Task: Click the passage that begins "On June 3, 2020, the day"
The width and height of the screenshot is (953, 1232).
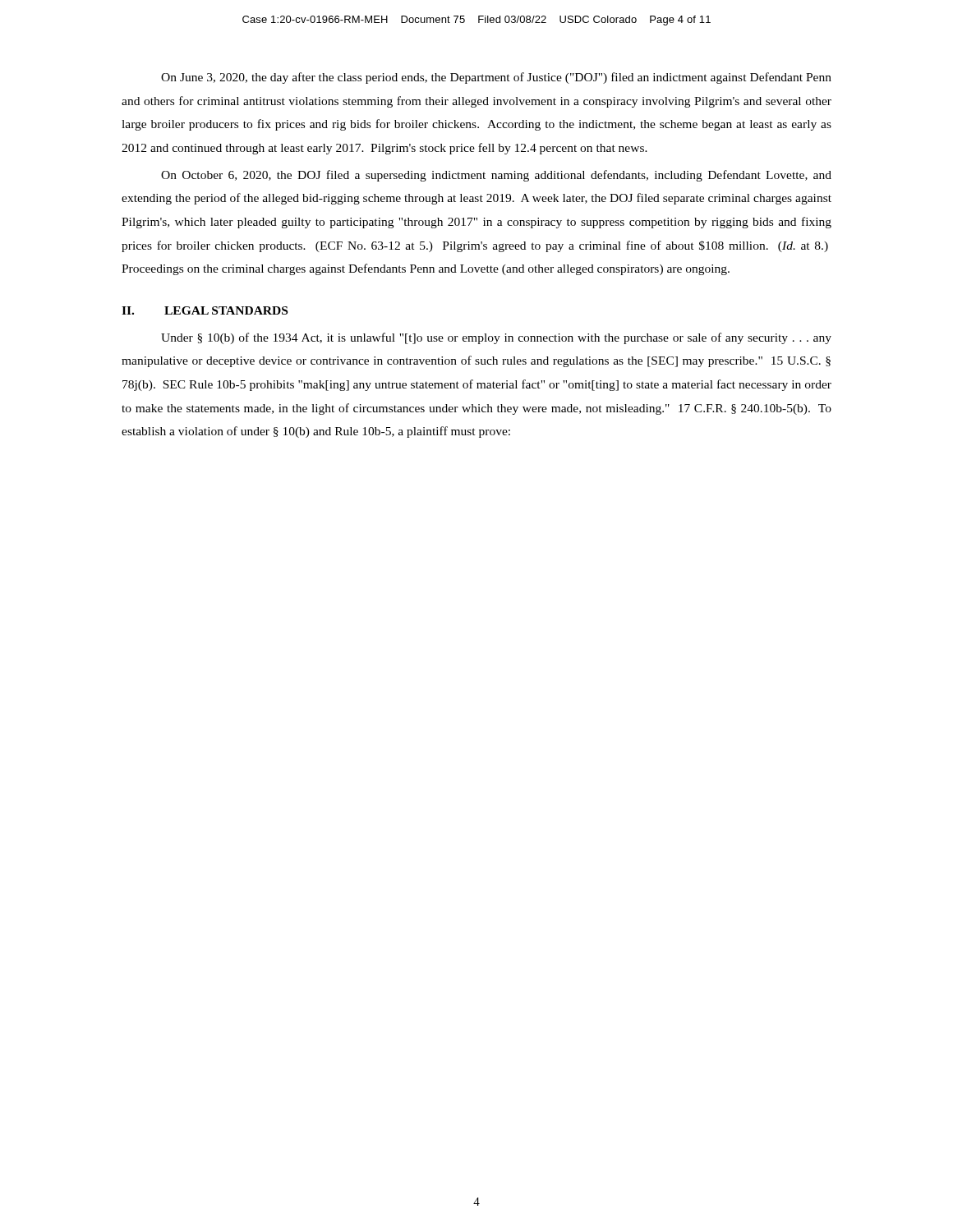Action: 476,112
